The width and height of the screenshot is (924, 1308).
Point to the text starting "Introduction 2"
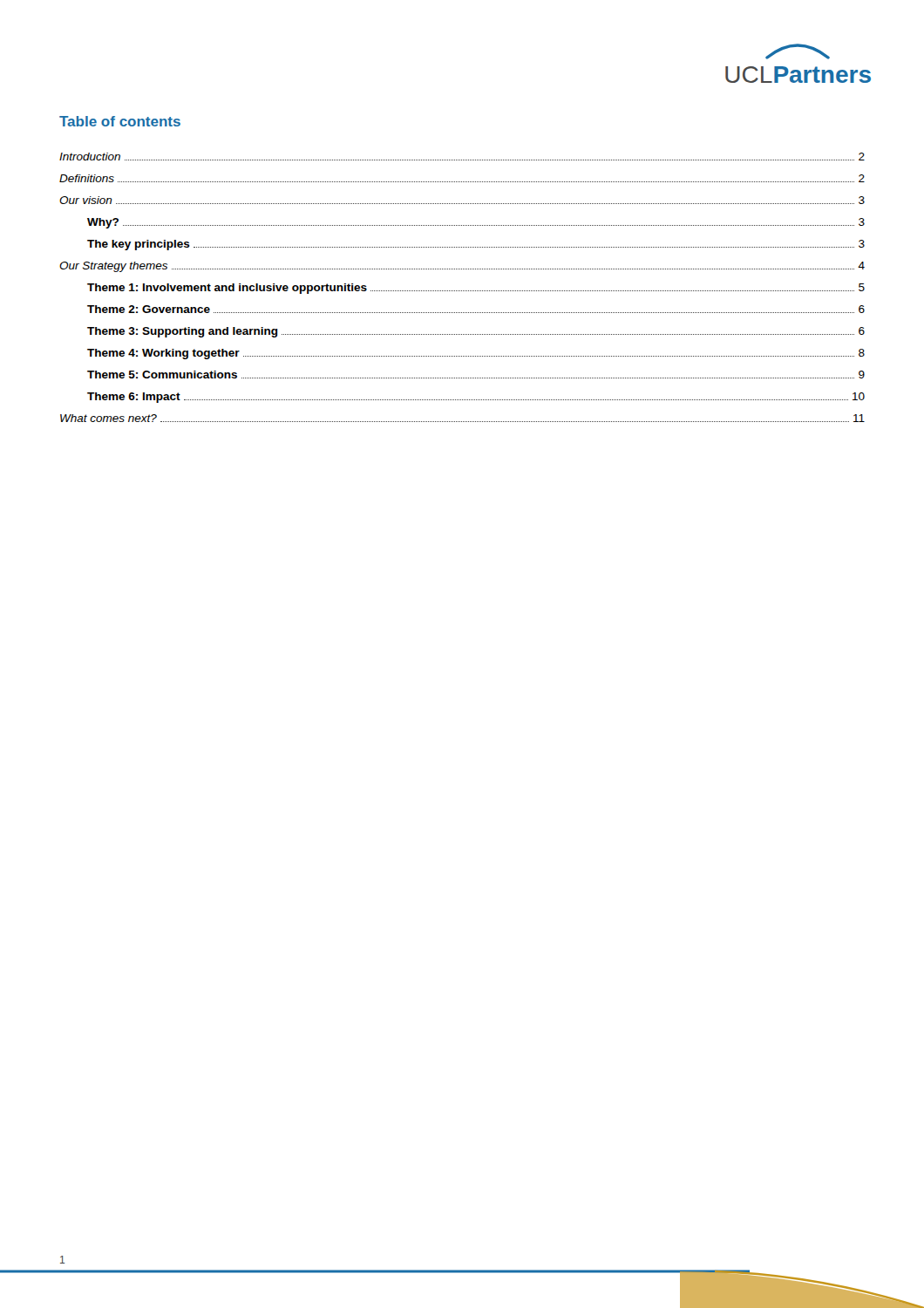pyautogui.click(x=462, y=157)
